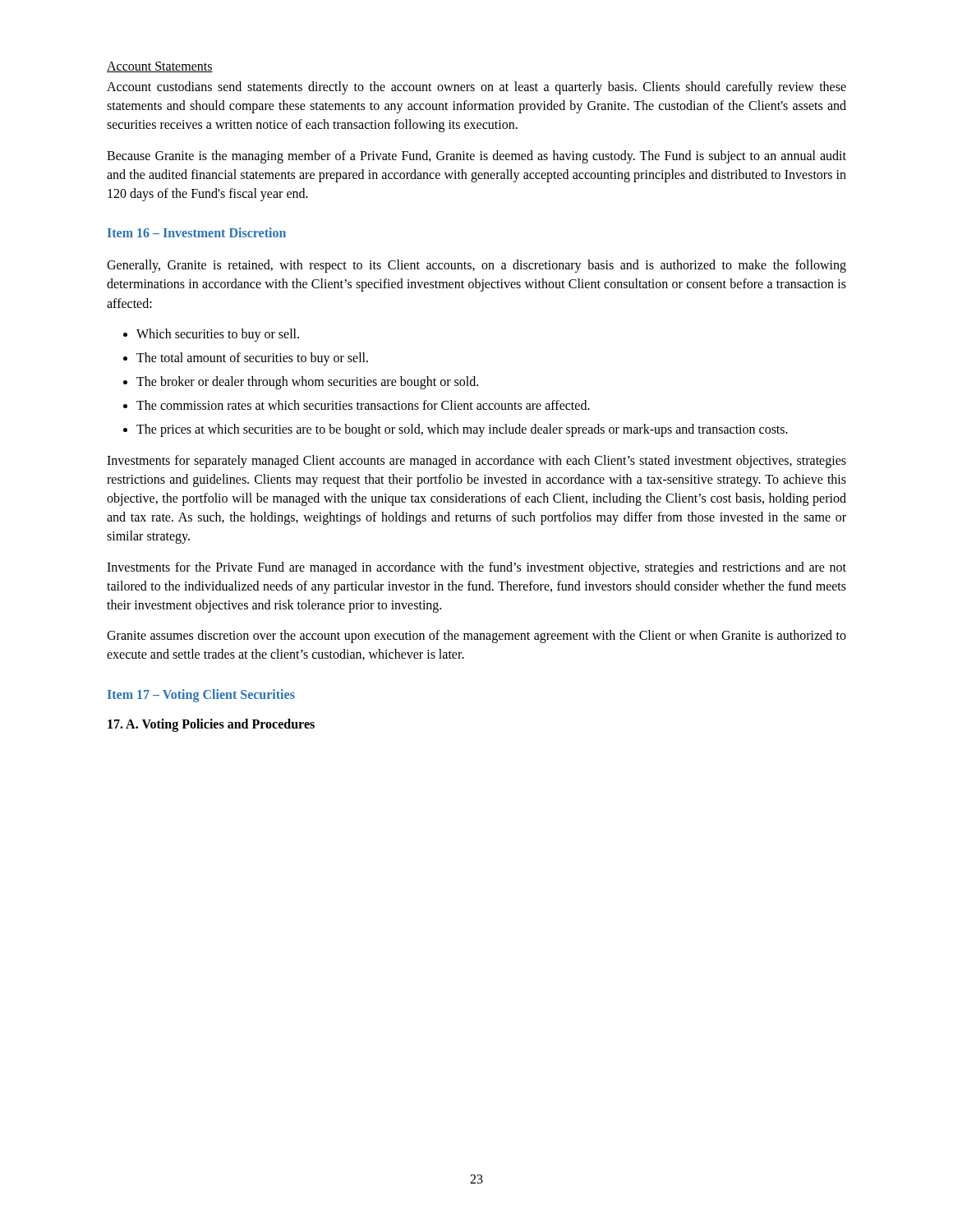Locate the section header containing "Item 16 – Investment Discretion"
The height and width of the screenshot is (1232, 953).
tap(197, 233)
